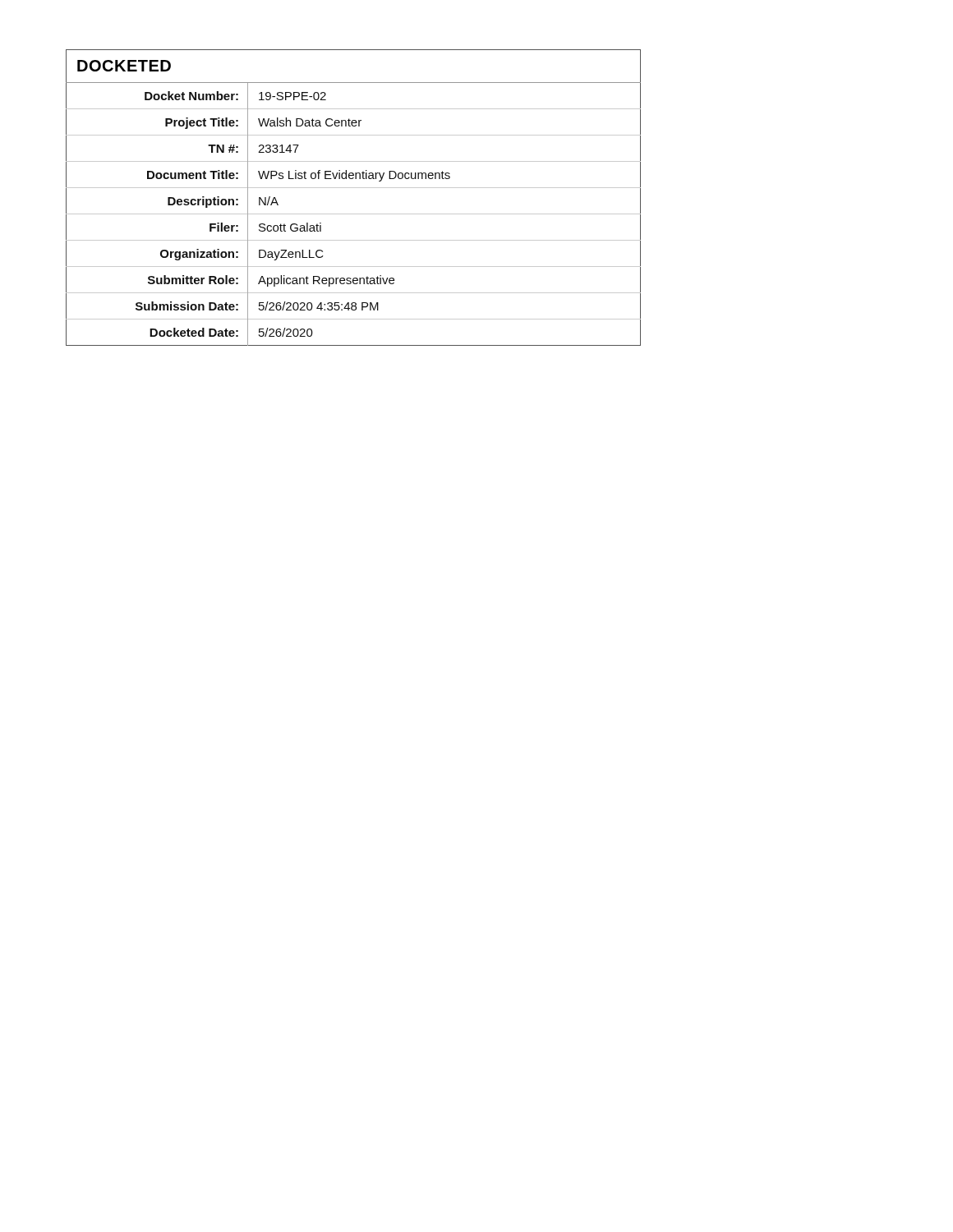The image size is (953, 1232).
Task: Locate the table with the text "Docketed Date:"
Action: tap(353, 198)
